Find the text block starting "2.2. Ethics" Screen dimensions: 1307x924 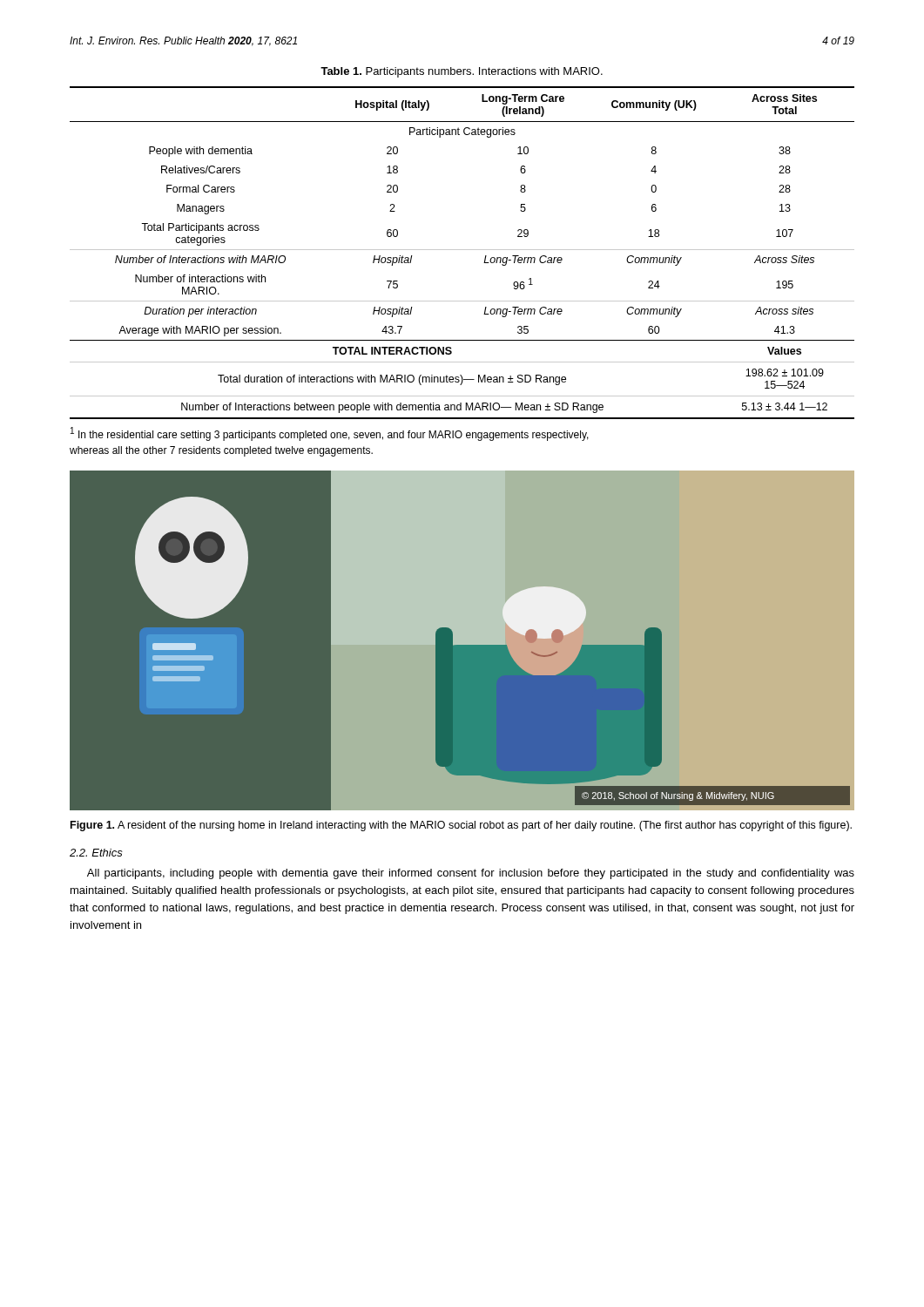point(96,852)
